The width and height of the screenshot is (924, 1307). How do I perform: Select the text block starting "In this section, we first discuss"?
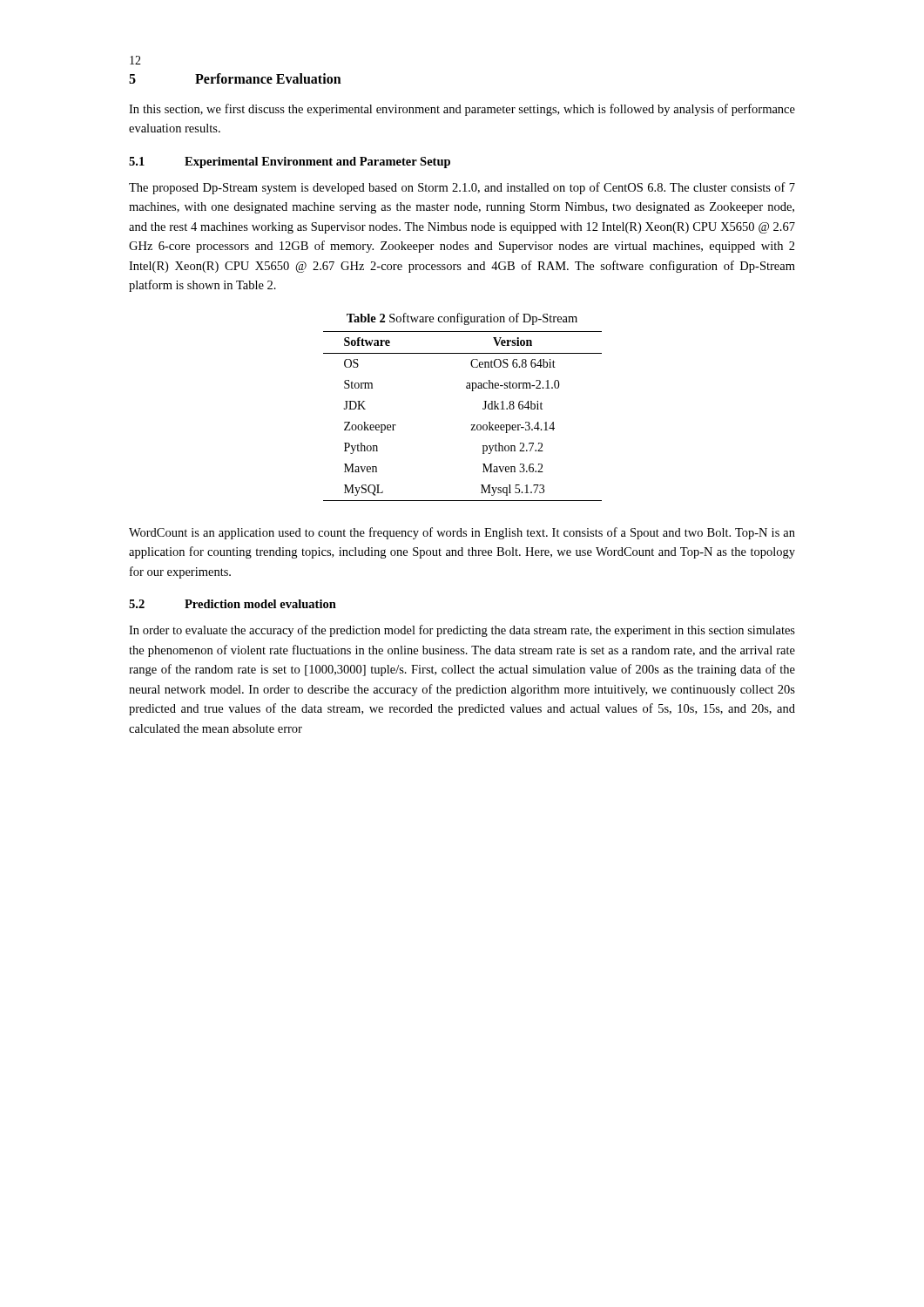coord(462,119)
